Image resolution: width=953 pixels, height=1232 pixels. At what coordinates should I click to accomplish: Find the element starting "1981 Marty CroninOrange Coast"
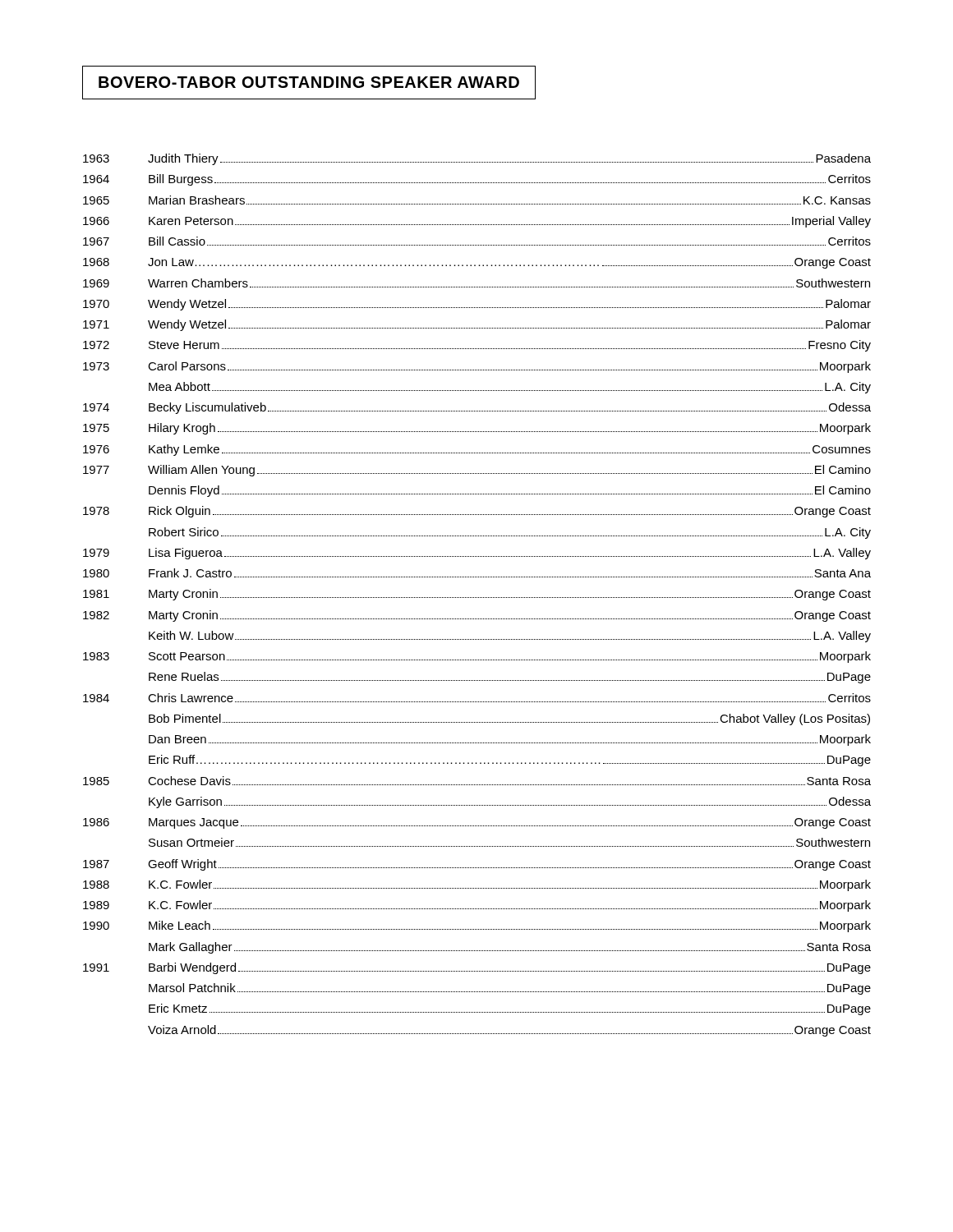pyautogui.click(x=476, y=594)
